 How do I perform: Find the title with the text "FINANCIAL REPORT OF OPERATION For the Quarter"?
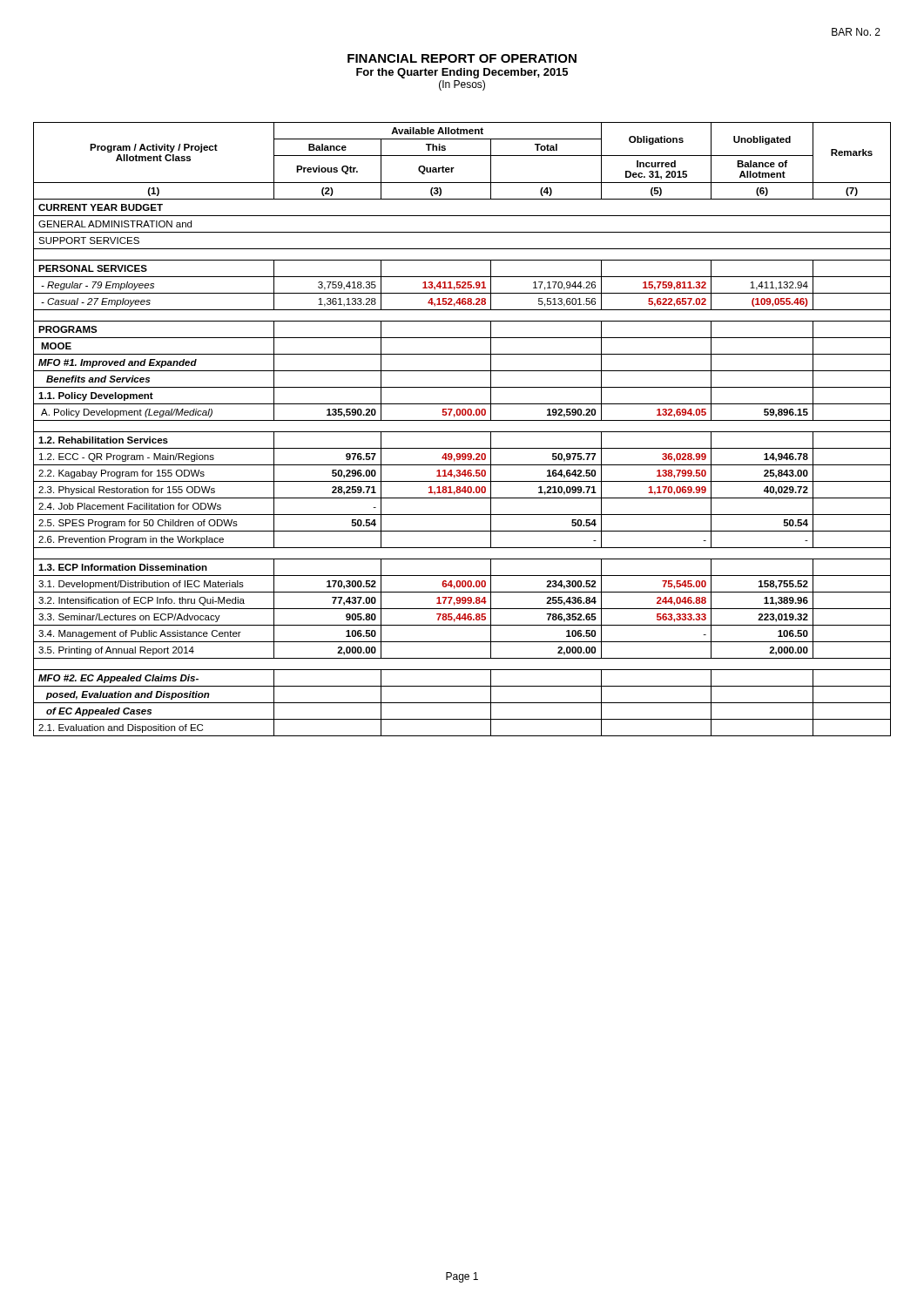tap(462, 71)
